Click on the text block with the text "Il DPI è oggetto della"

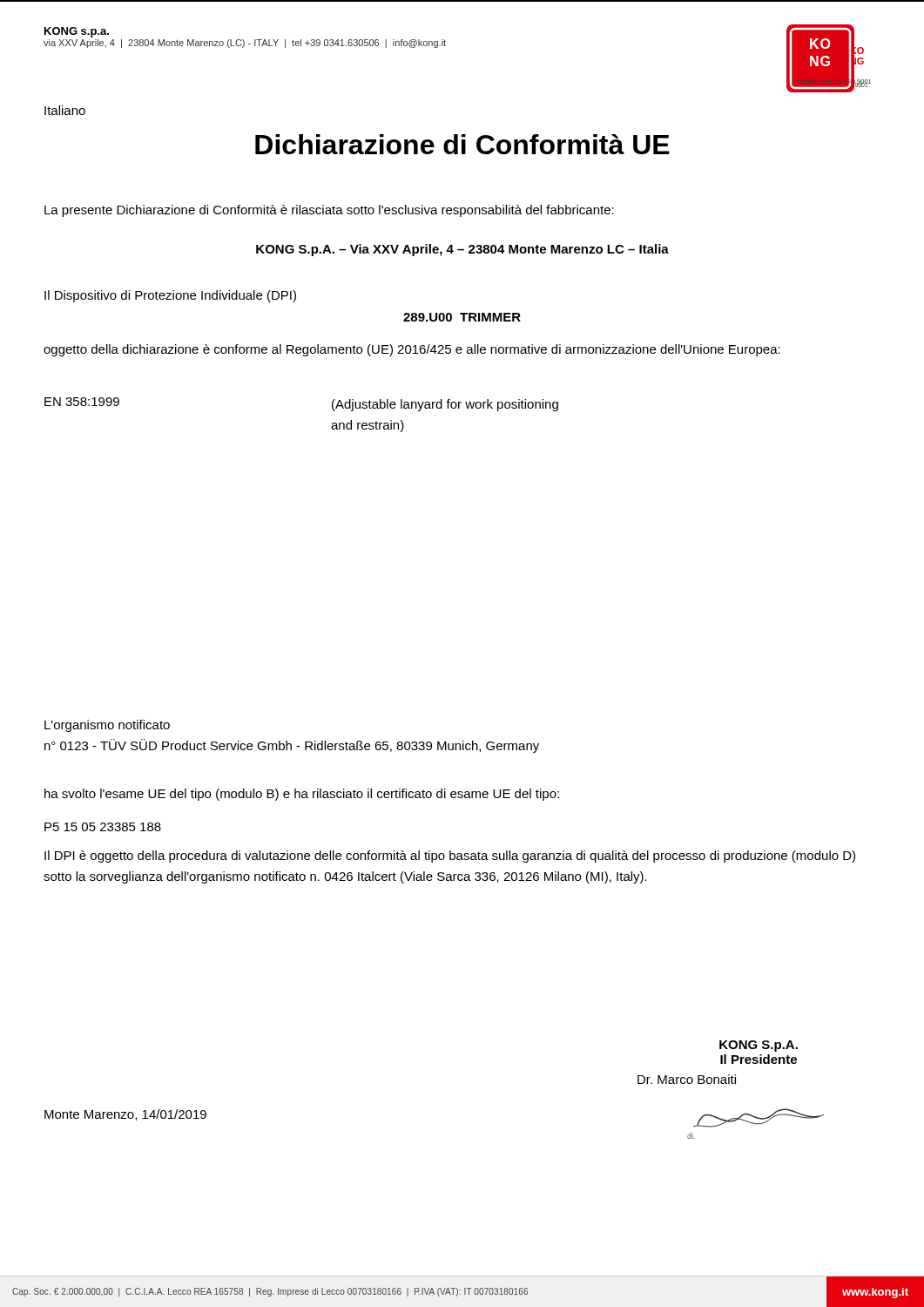[450, 866]
